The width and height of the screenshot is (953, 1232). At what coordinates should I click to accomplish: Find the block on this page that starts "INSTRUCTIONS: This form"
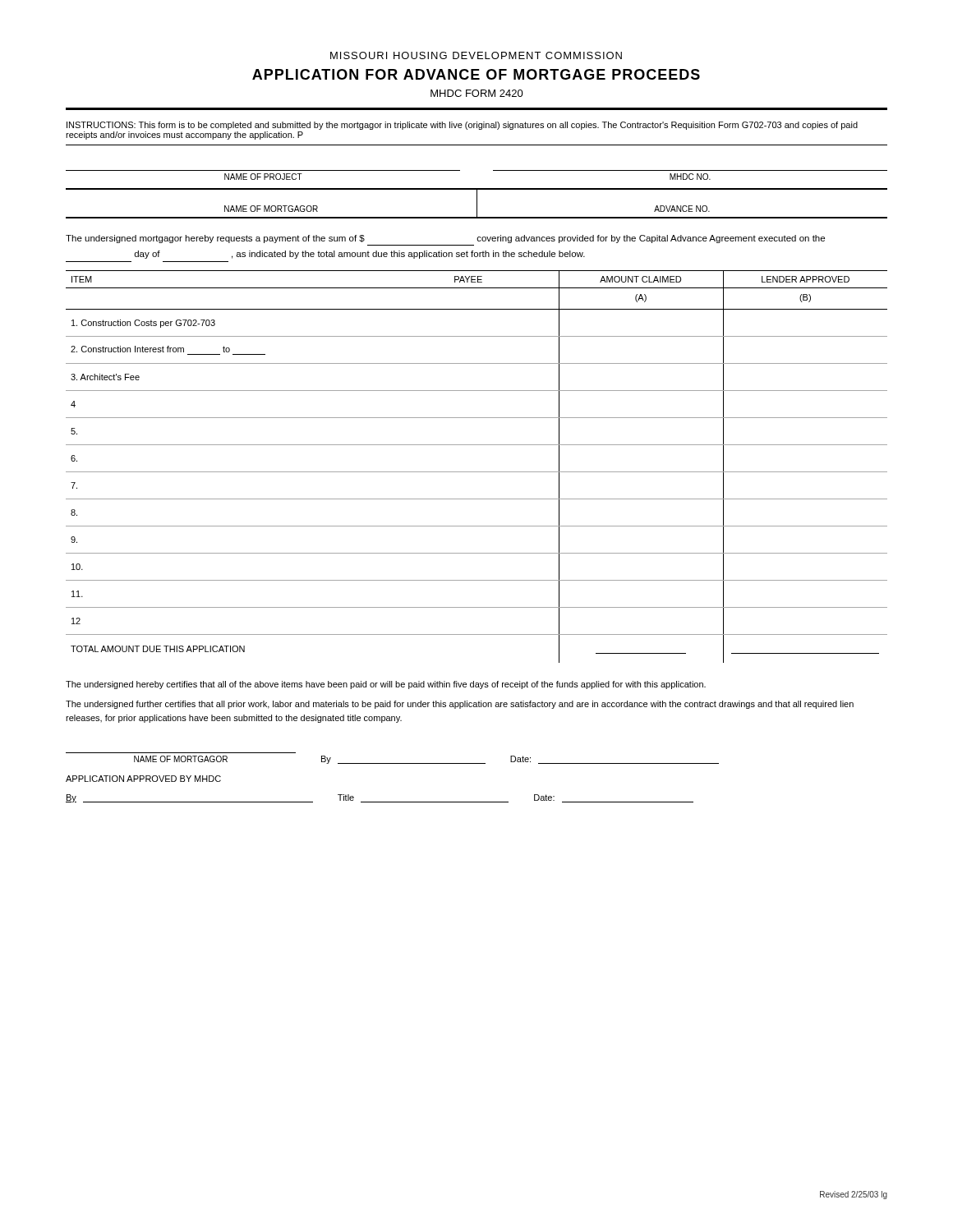point(462,130)
